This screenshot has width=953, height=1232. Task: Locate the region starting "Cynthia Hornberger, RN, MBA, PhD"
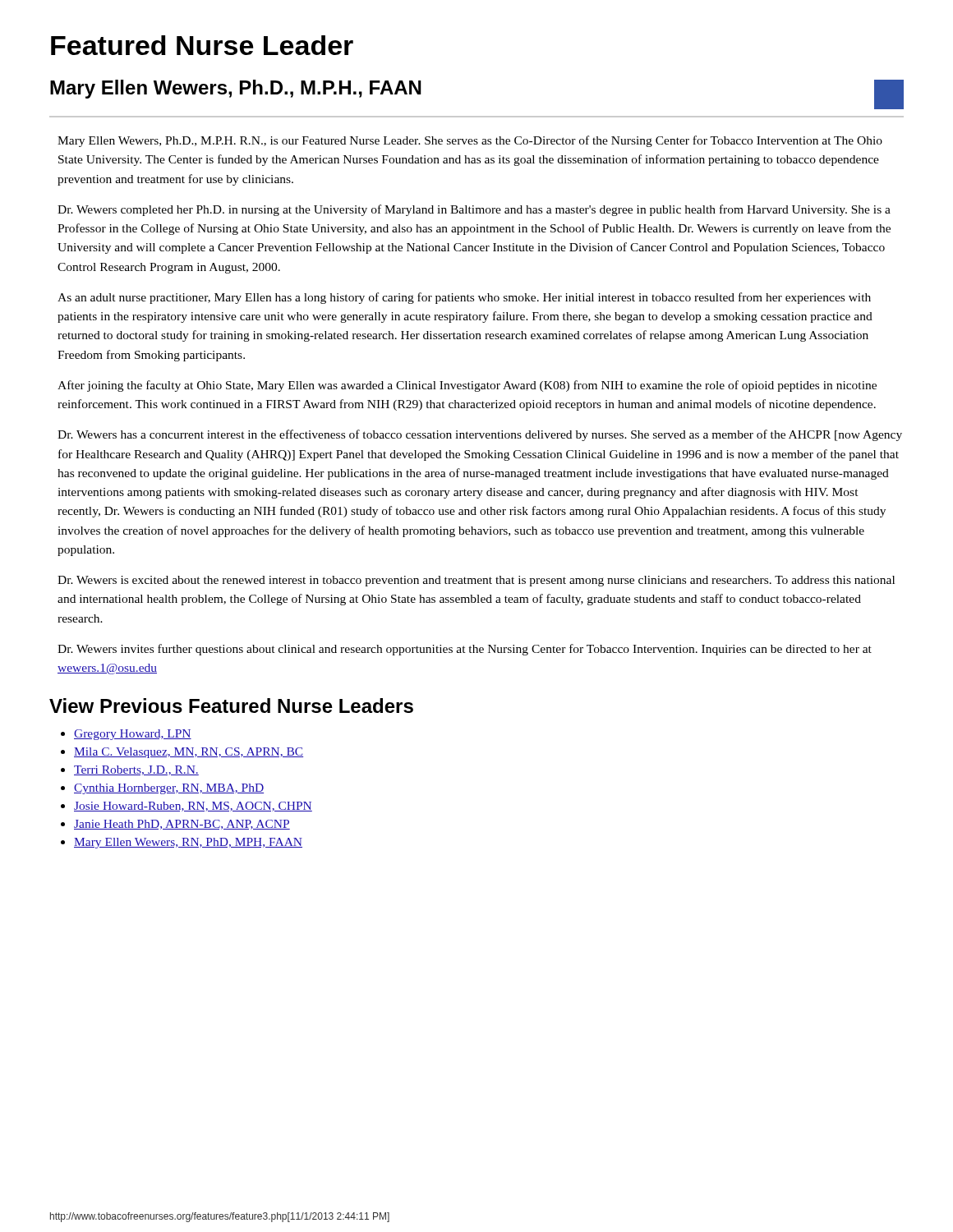tap(169, 787)
